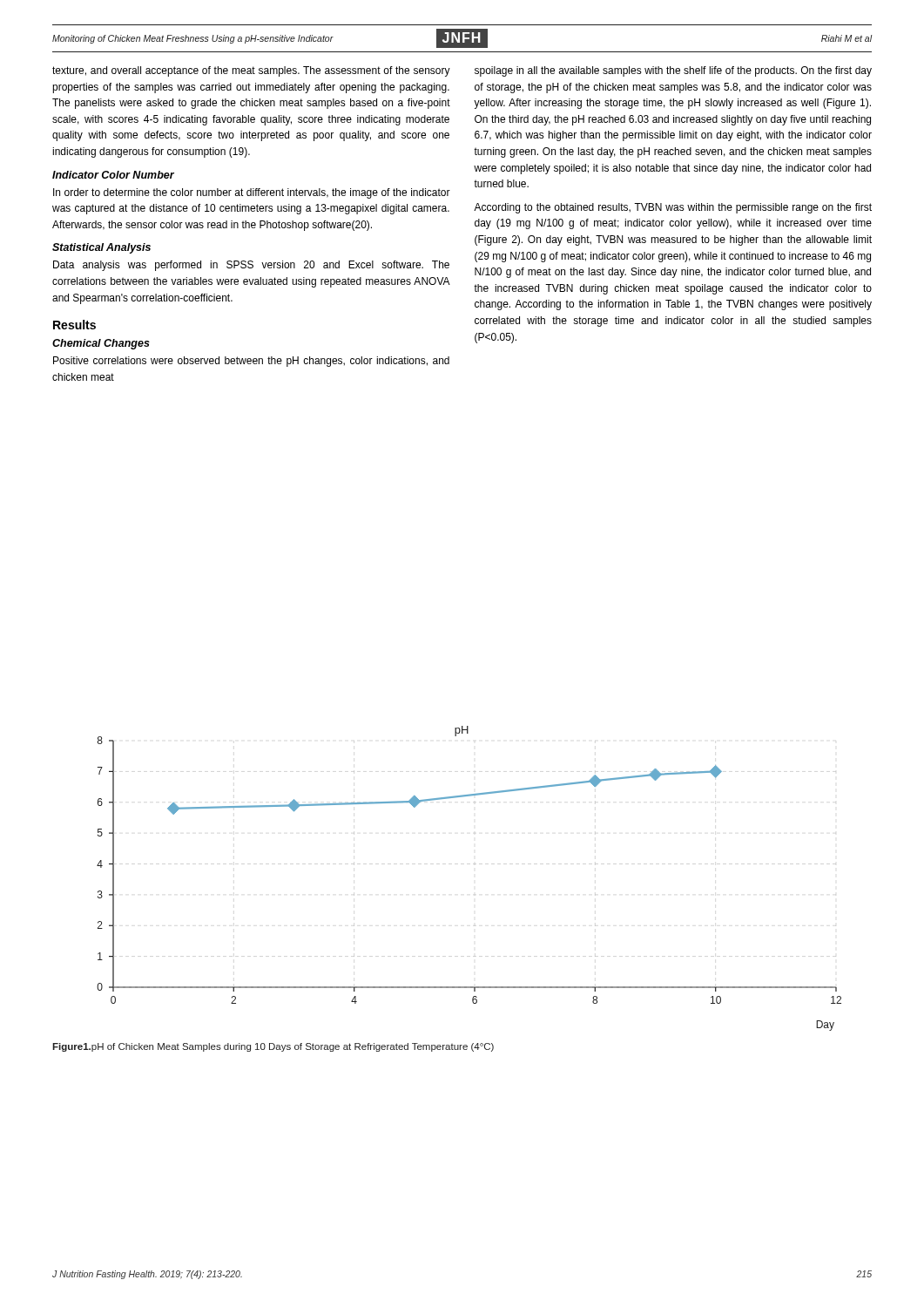
Task: Point to the block beginning "texture, and overall acceptance of the"
Action: (251, 111)
